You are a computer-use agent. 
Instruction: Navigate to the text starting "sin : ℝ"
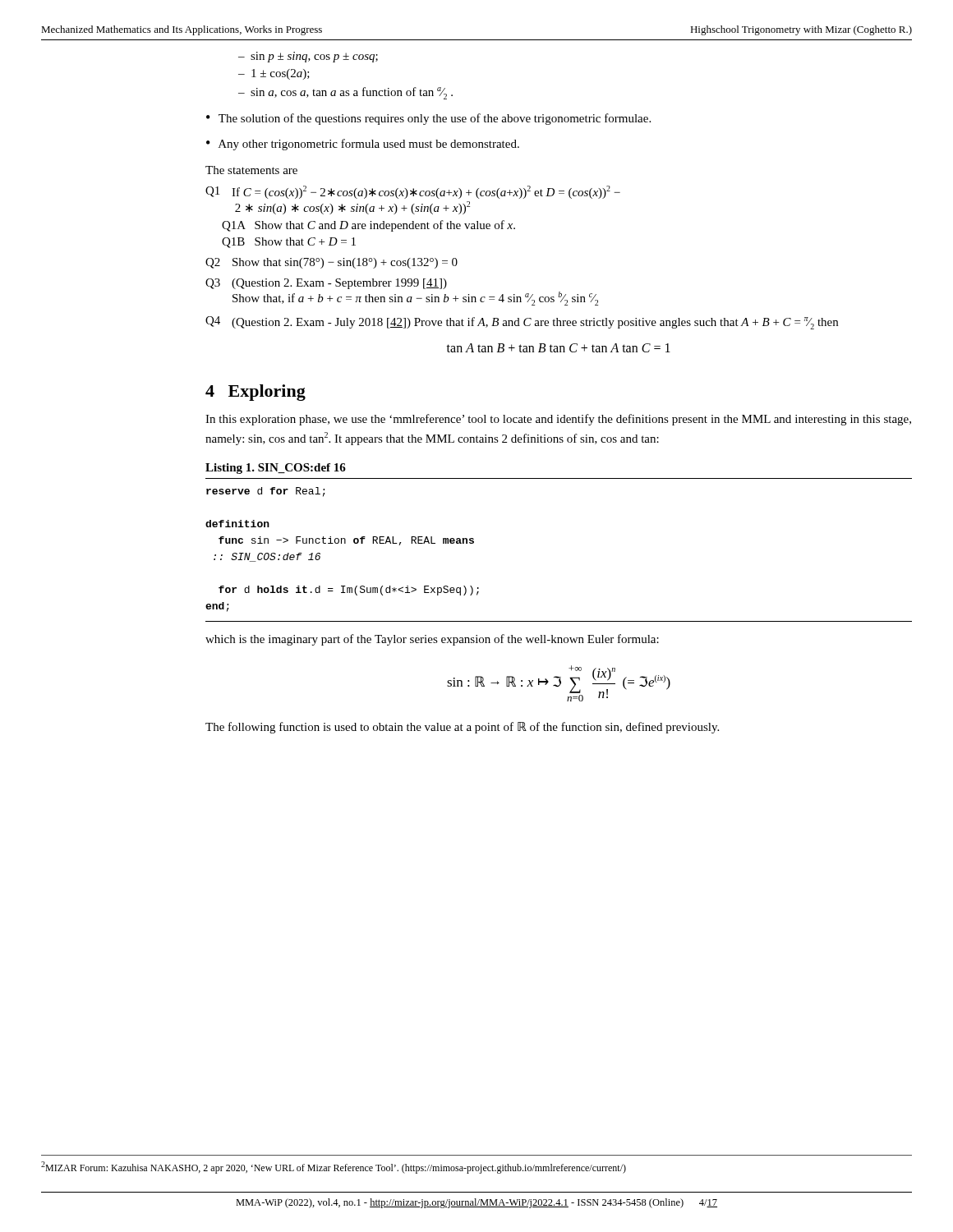coord(559,683)
